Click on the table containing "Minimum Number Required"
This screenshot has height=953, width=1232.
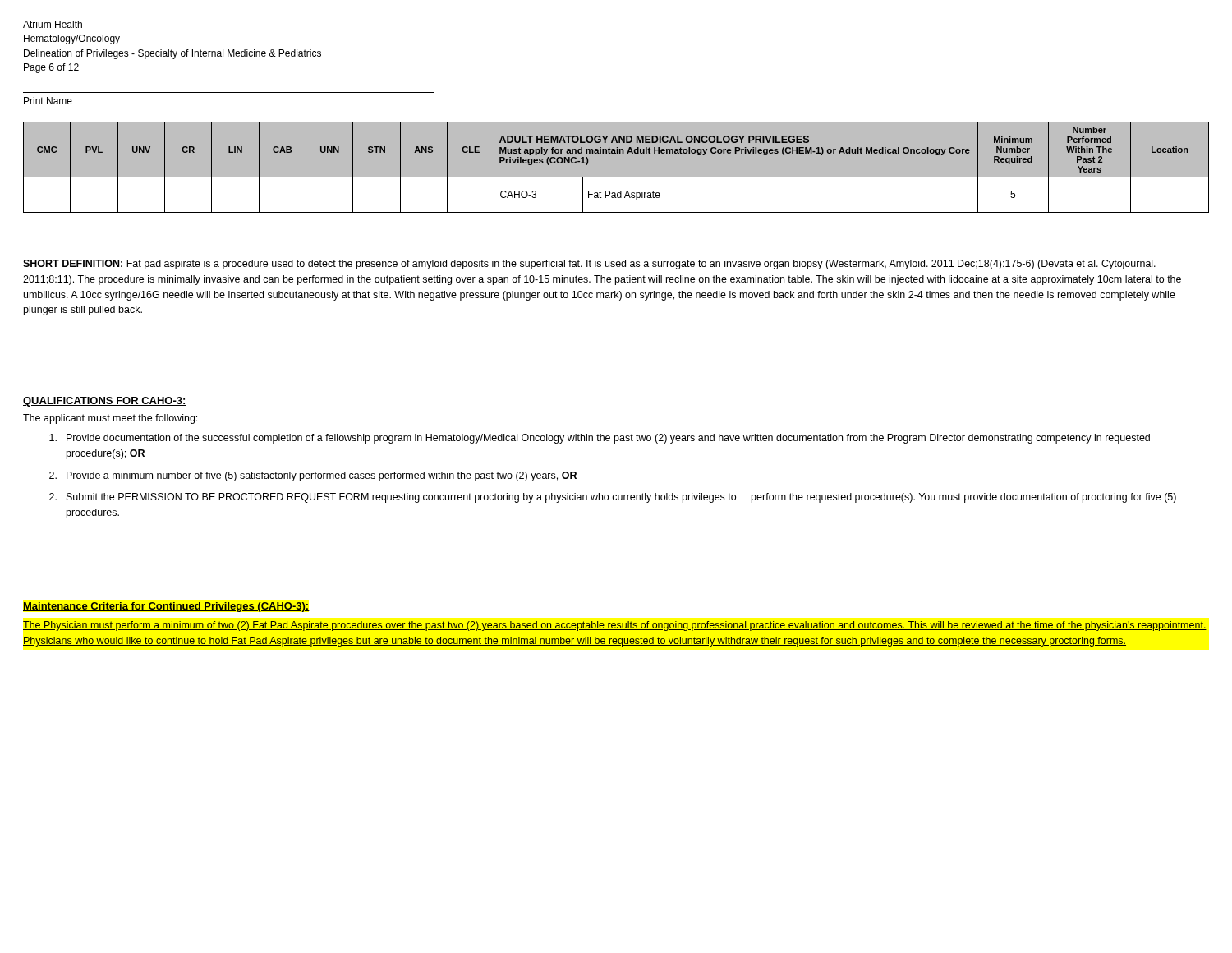pyautogui.click(x=616, y=167)
